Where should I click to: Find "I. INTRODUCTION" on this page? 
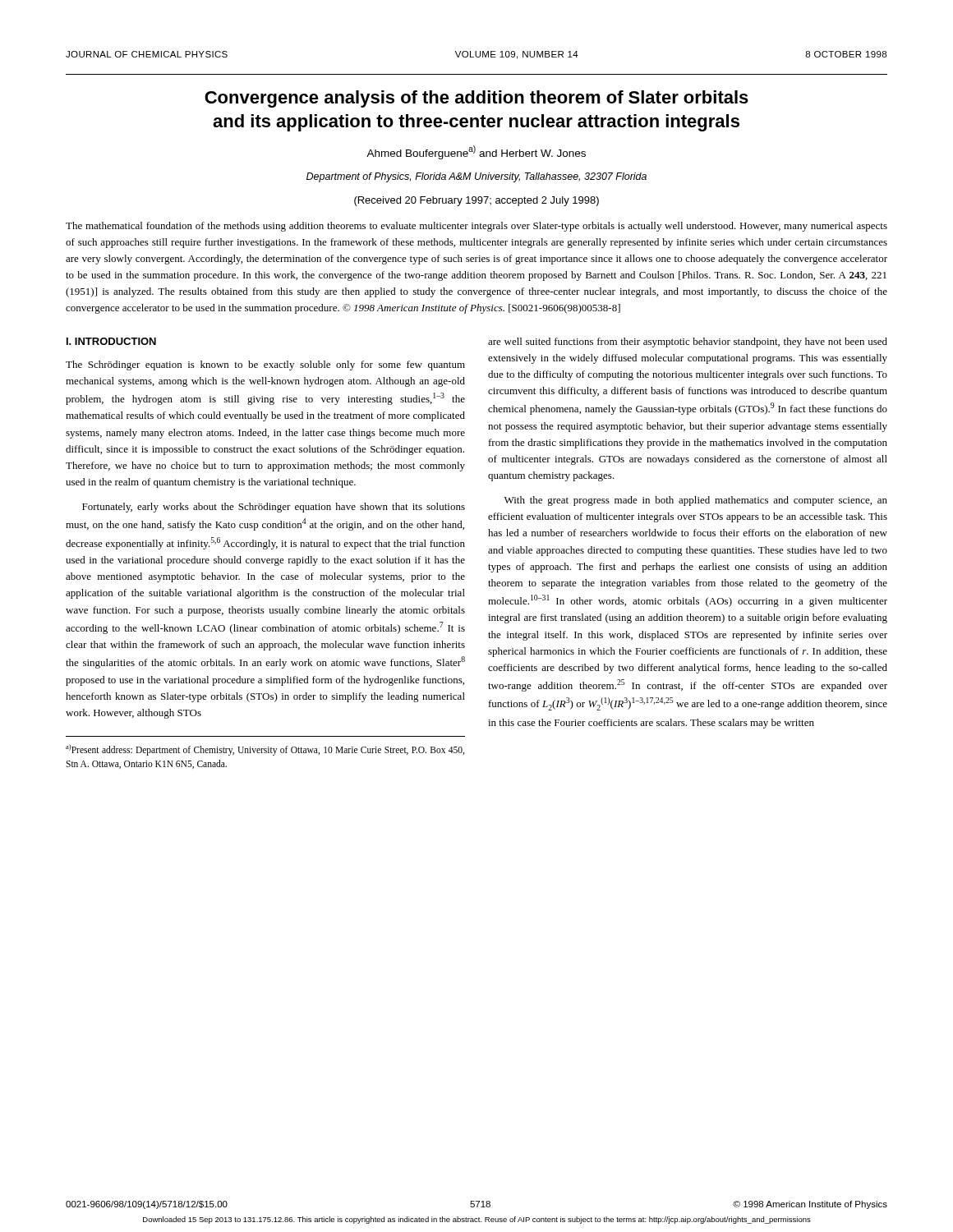pyautogui.click(x=111, y=341)
